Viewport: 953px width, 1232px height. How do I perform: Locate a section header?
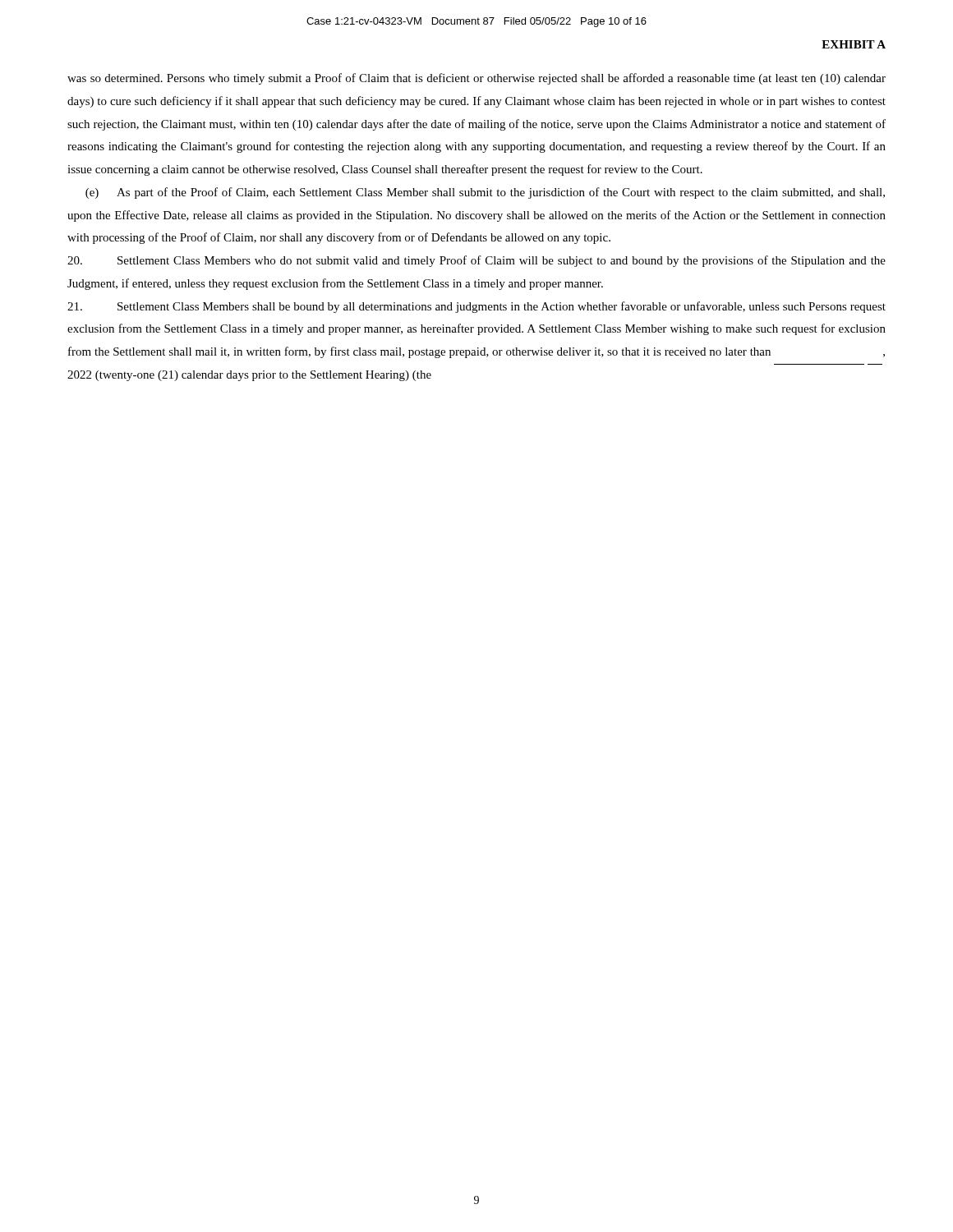tap(854, 44)
